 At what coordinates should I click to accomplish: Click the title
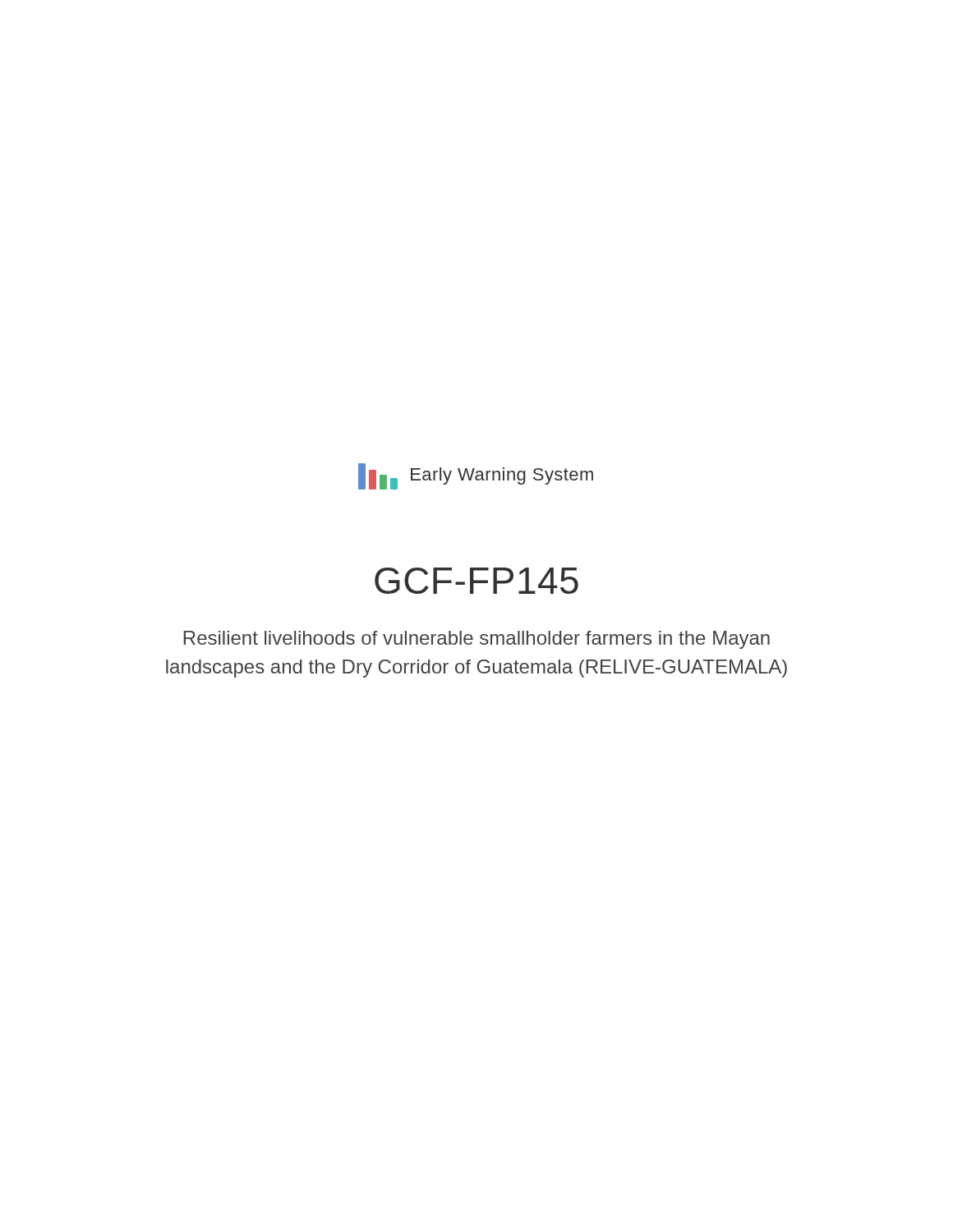(x=476, y=581)
